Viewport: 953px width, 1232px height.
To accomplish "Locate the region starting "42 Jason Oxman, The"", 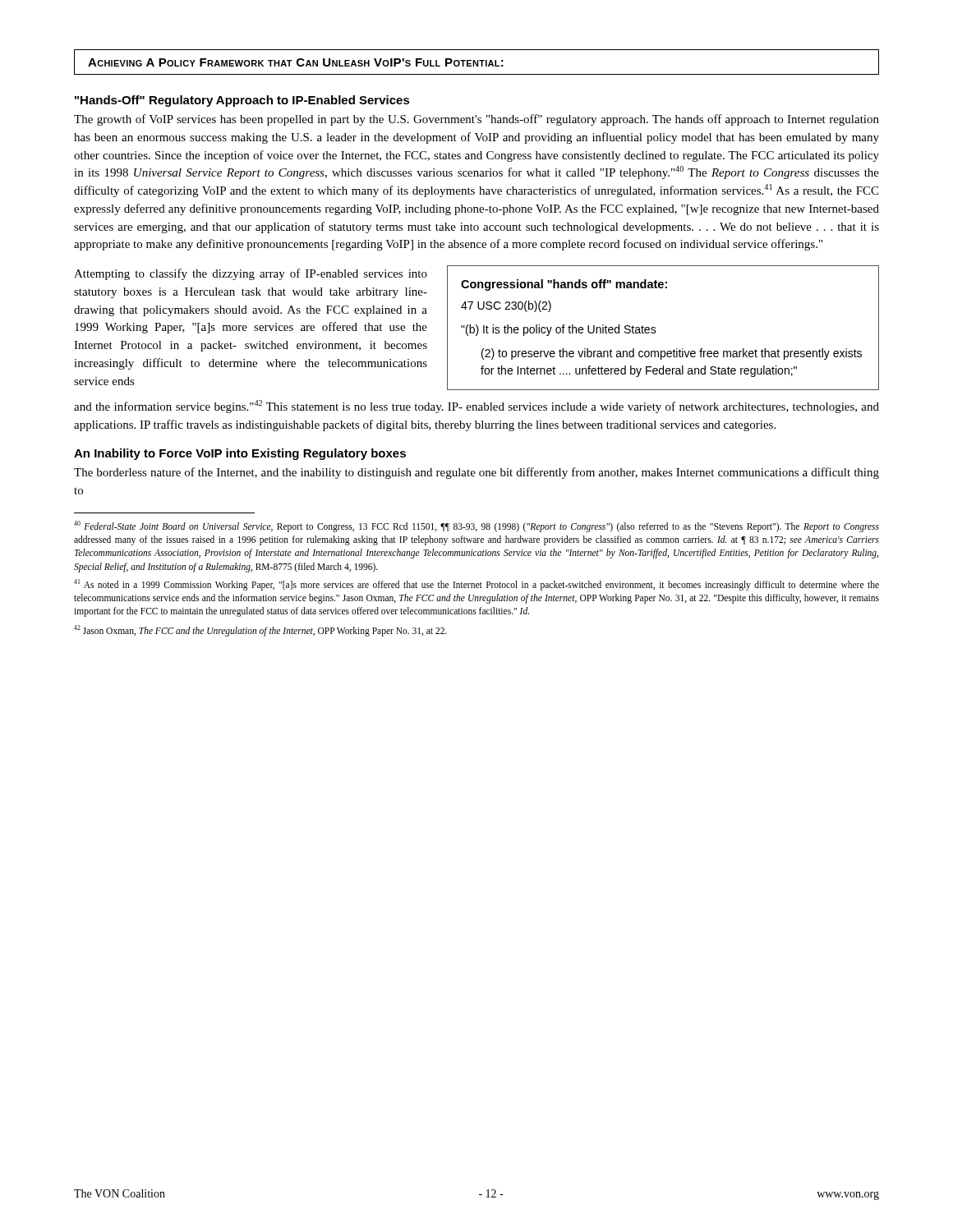I will pos(261,630).
